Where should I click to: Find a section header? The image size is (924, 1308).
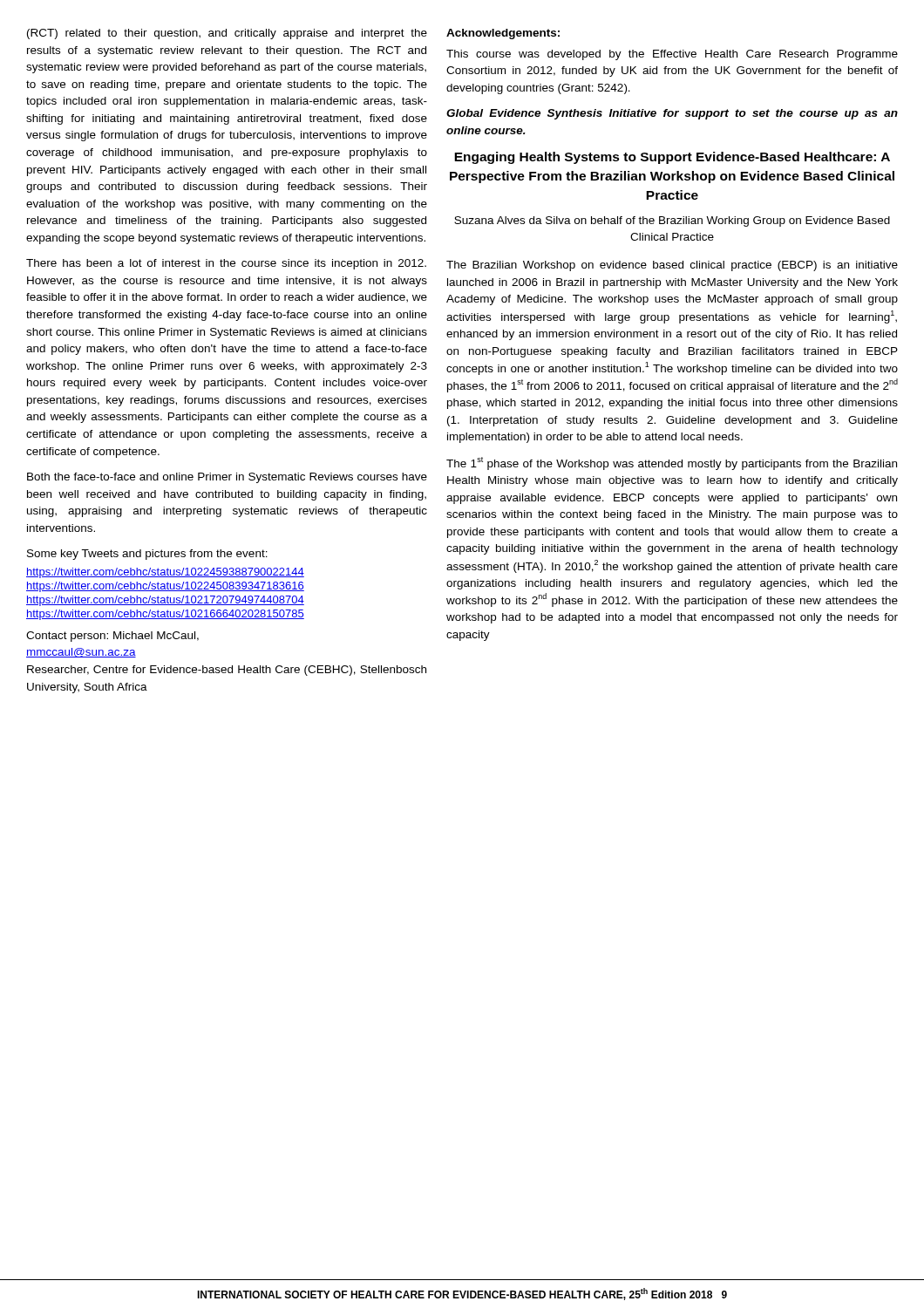pyautogui.click(x=672, y=33)
